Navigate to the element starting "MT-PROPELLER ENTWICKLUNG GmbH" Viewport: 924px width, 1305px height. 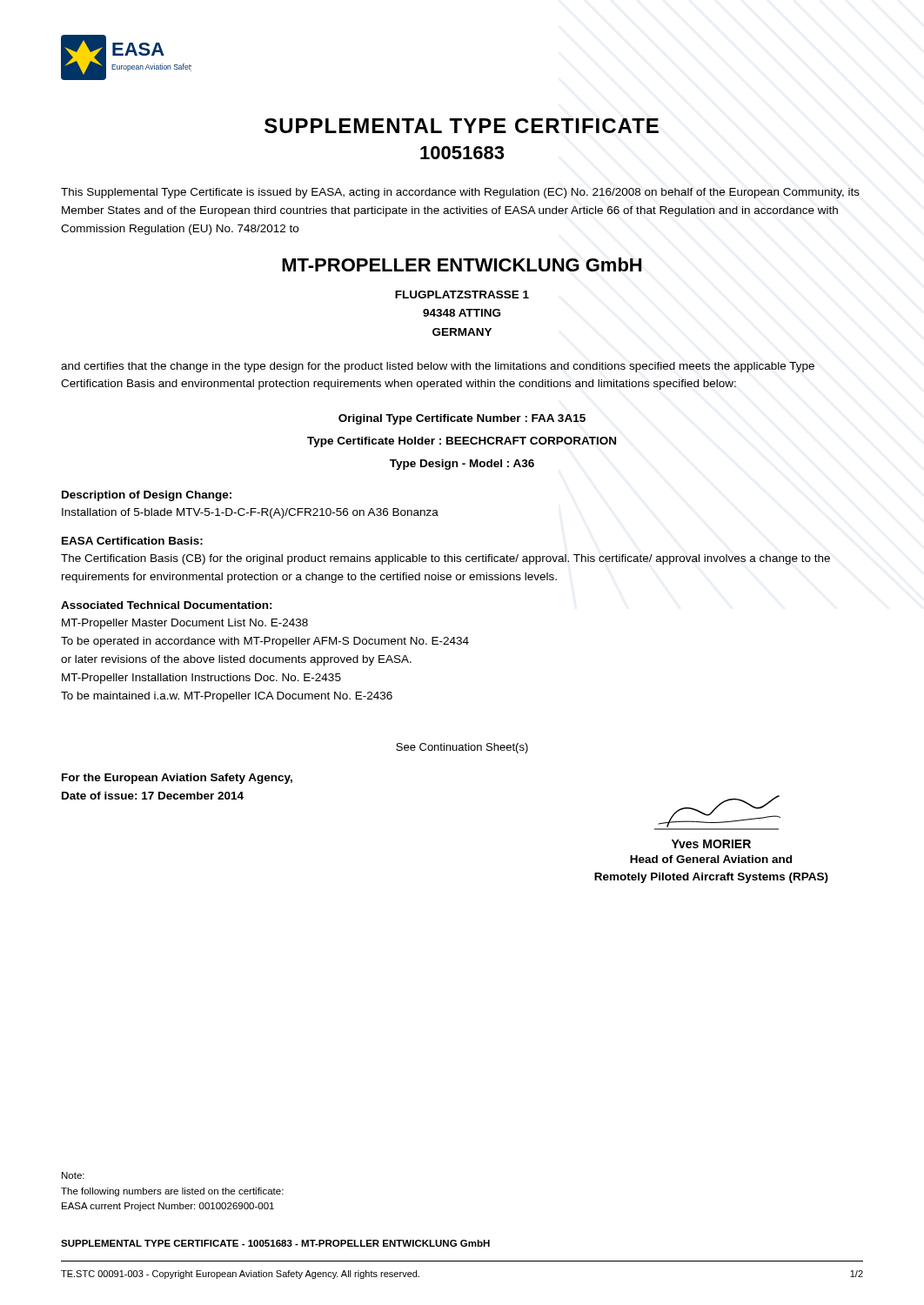tap(462, 265)
